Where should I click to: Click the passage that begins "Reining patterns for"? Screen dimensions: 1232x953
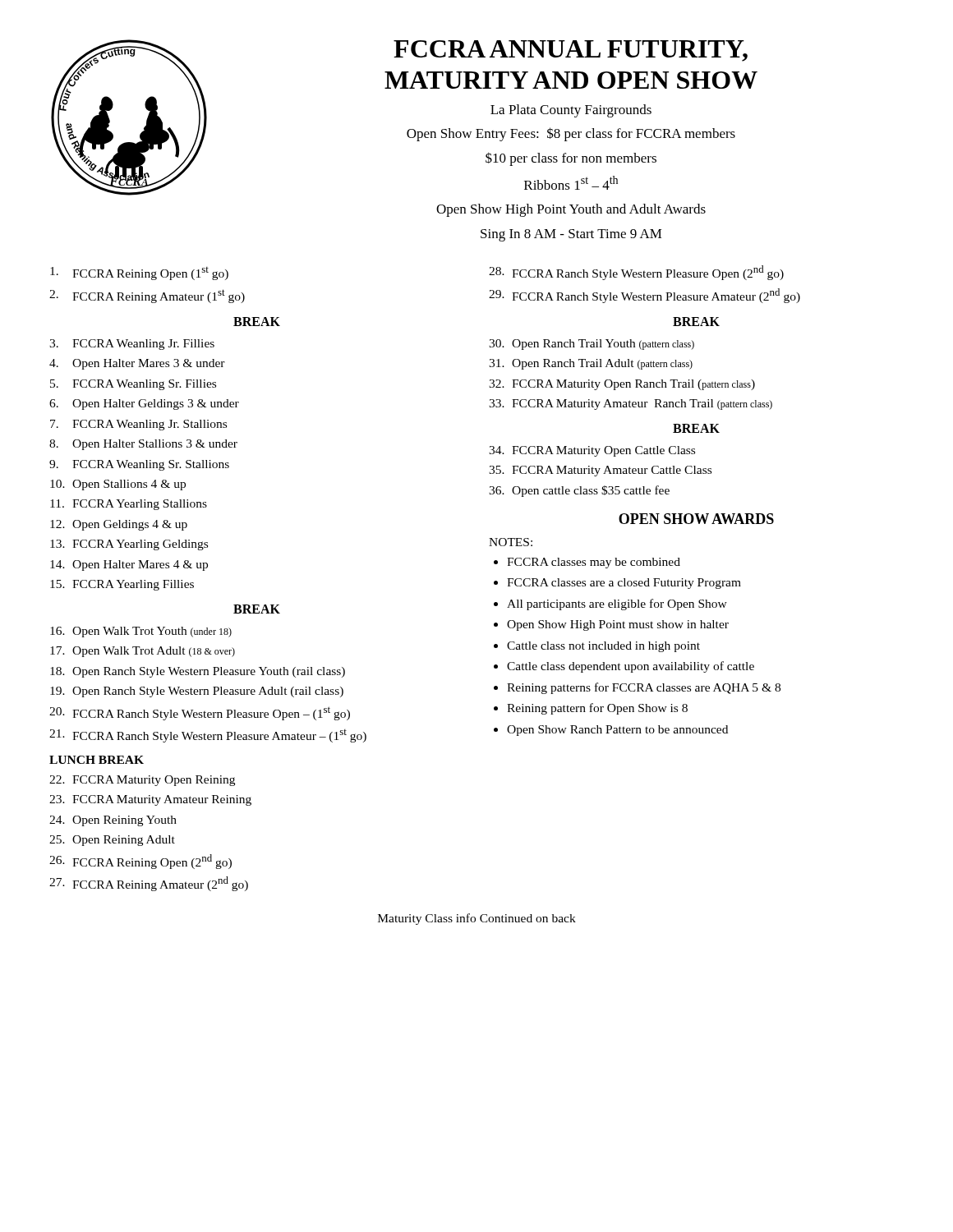644,687
